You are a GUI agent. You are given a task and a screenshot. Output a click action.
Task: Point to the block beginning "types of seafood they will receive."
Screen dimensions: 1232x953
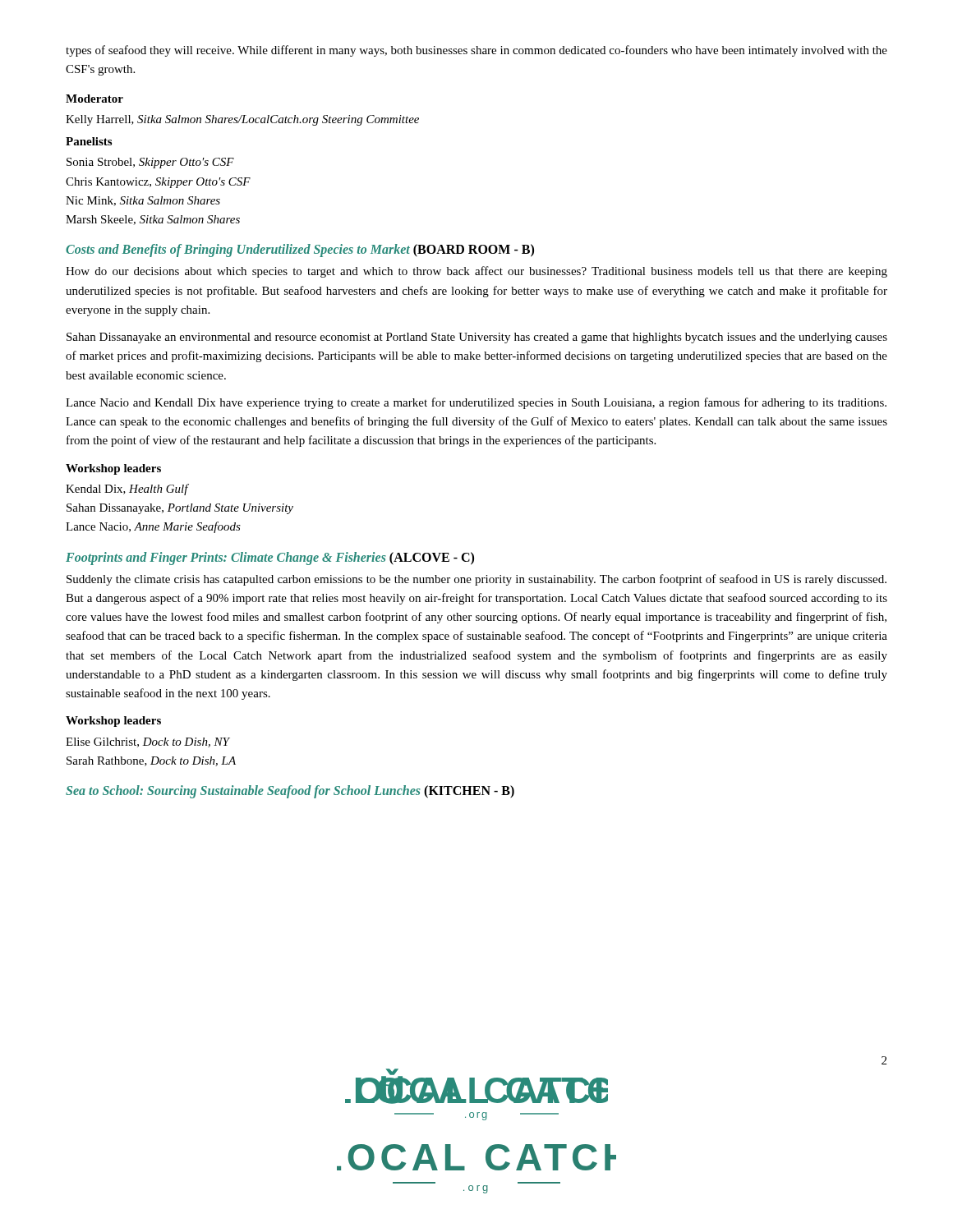476,60
